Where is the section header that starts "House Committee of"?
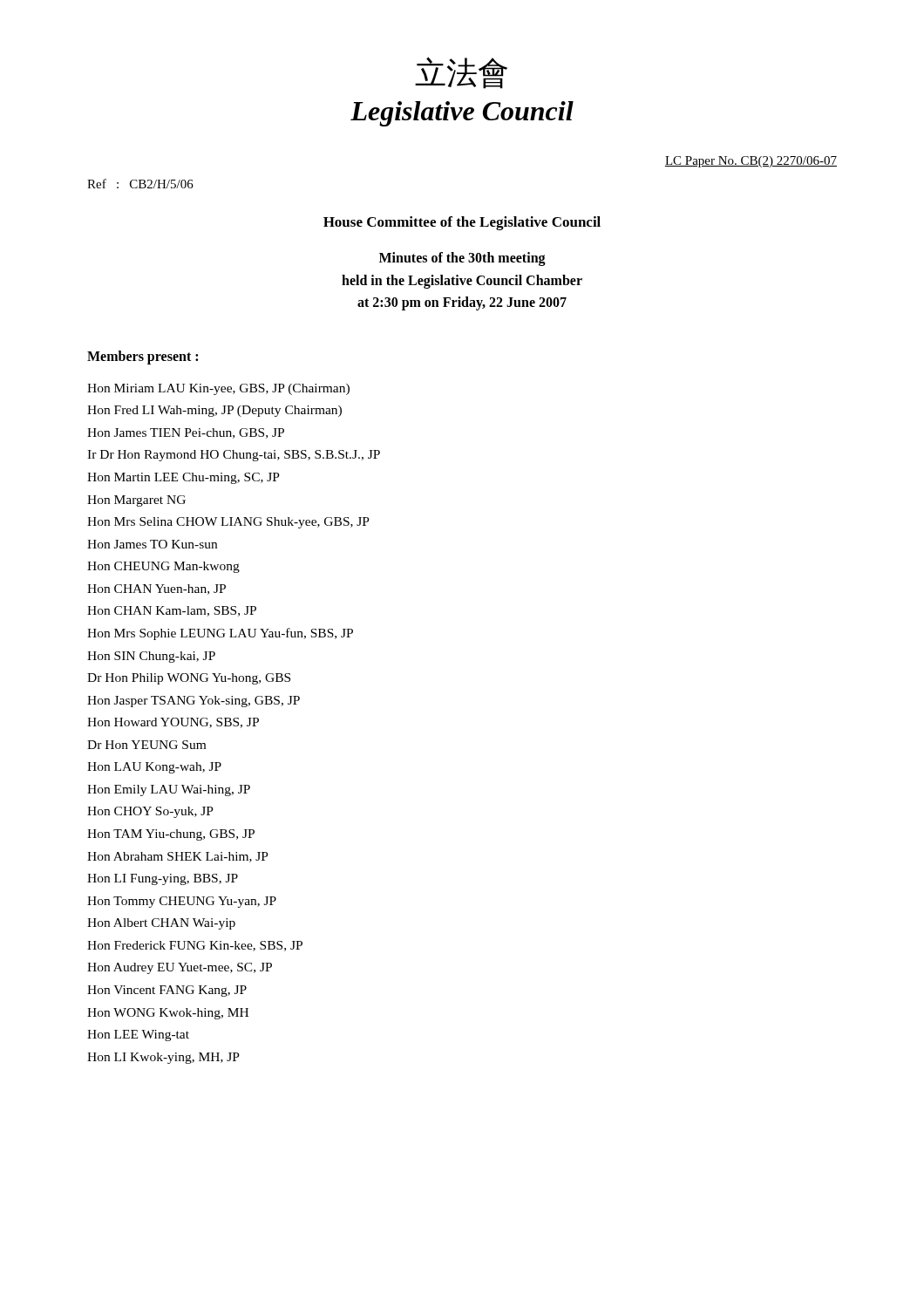This screenshot has height=1308, width=924. pos(462,222)
